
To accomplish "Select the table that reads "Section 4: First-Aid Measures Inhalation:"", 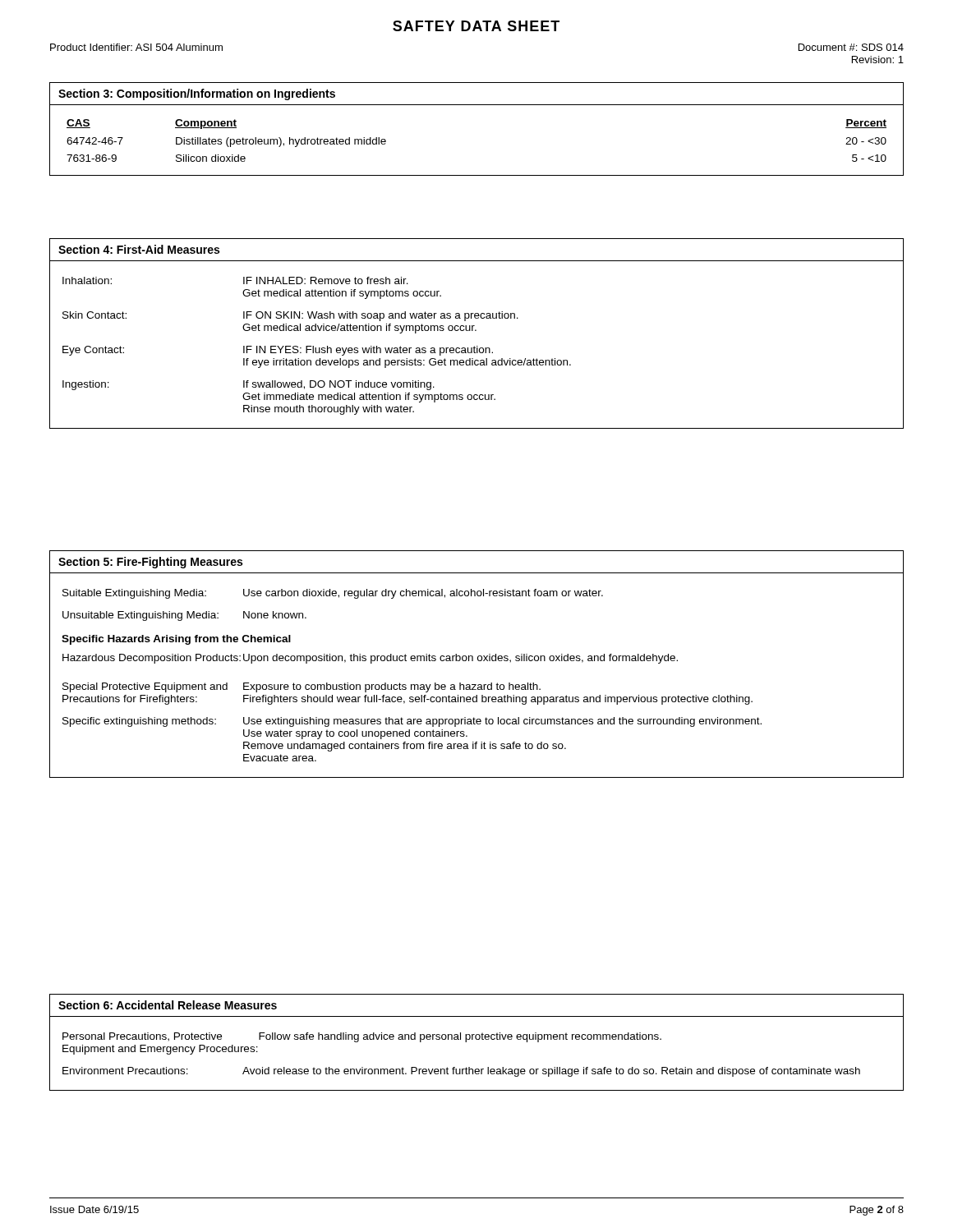I will [x=476, y=333].
